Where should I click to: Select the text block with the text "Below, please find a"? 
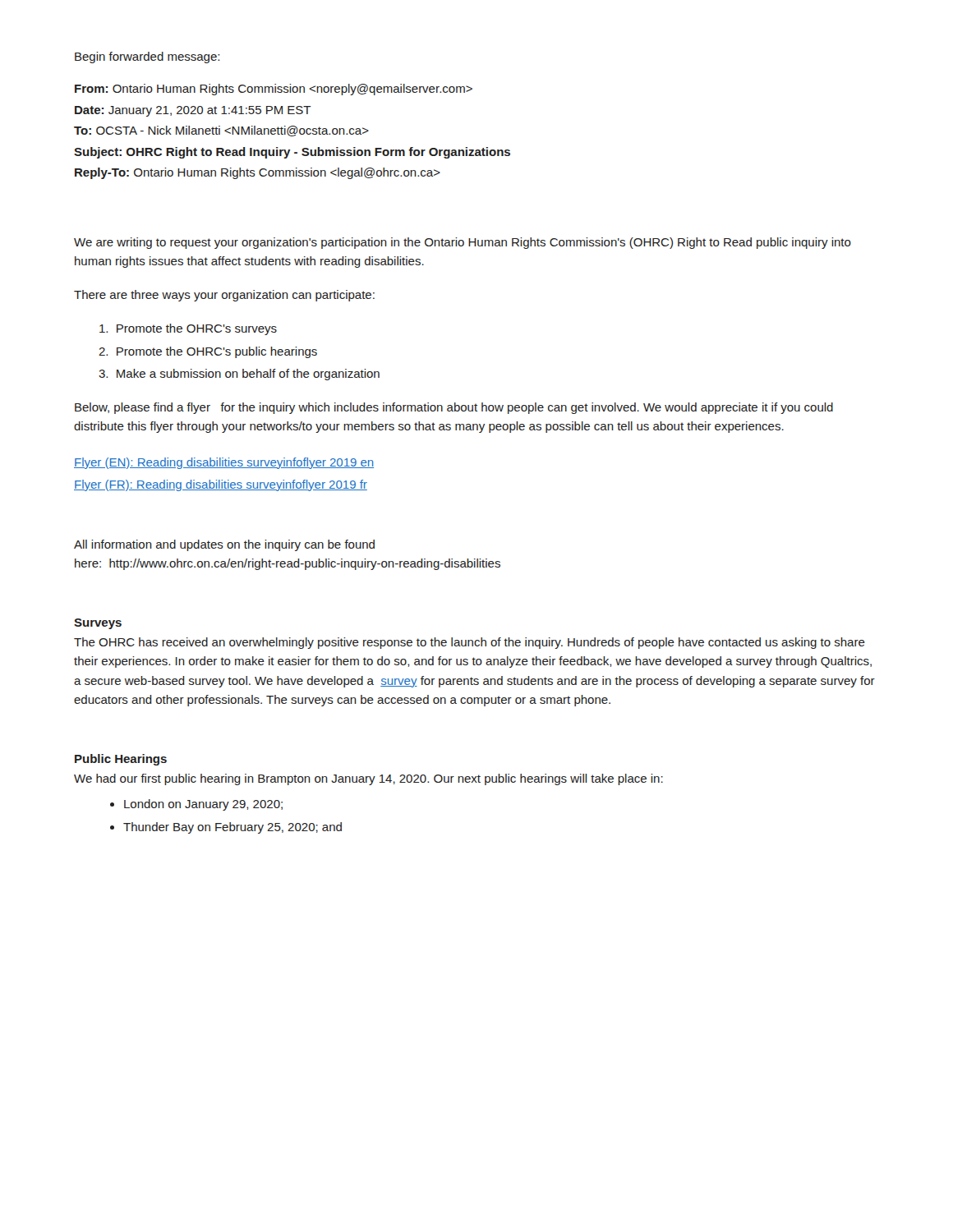tap(454, 417)
